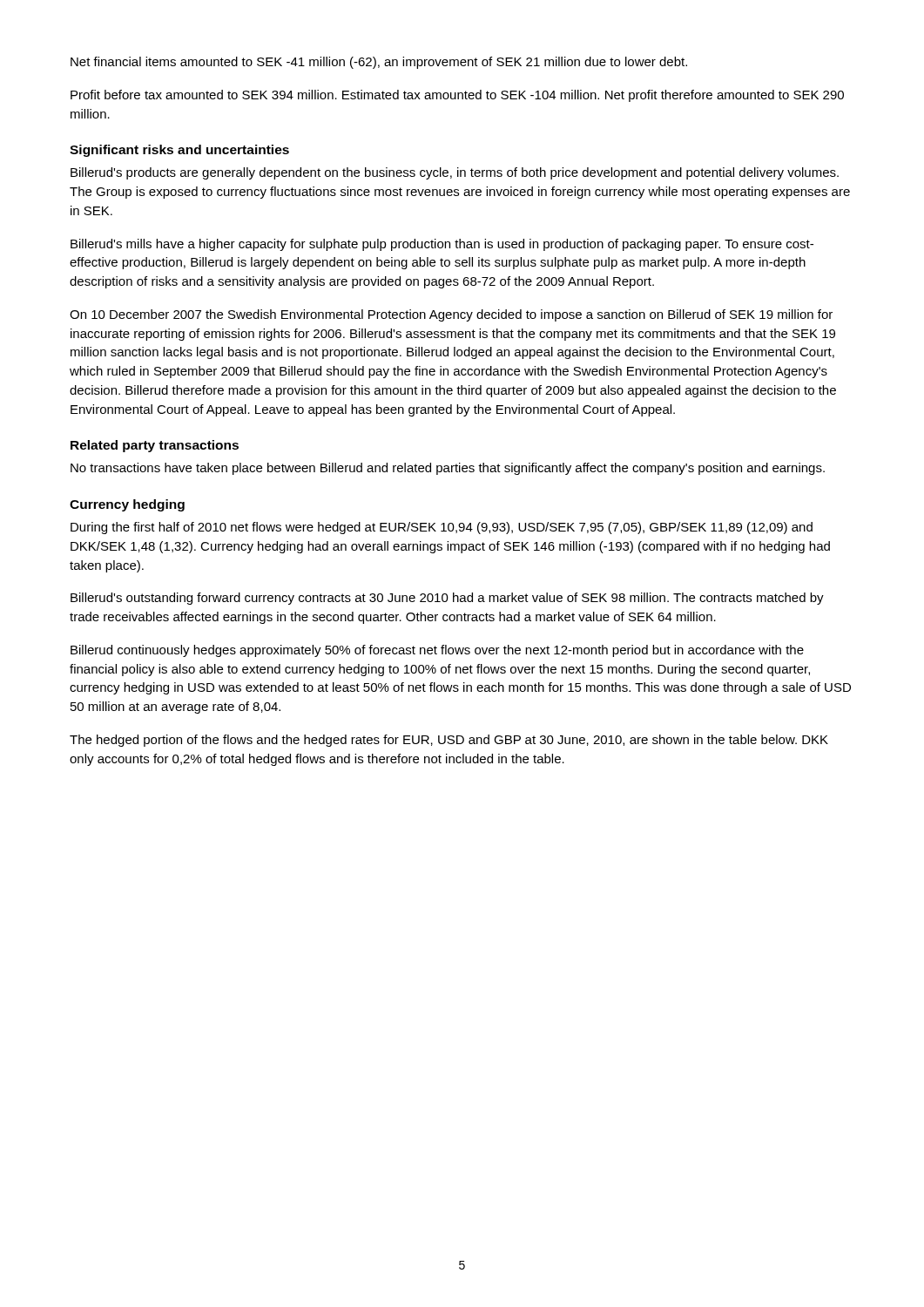The image size is (924, 1307).
Task: Where does it say "Significant risks and uncertainties"?
Action: click(x=180, y=150)
